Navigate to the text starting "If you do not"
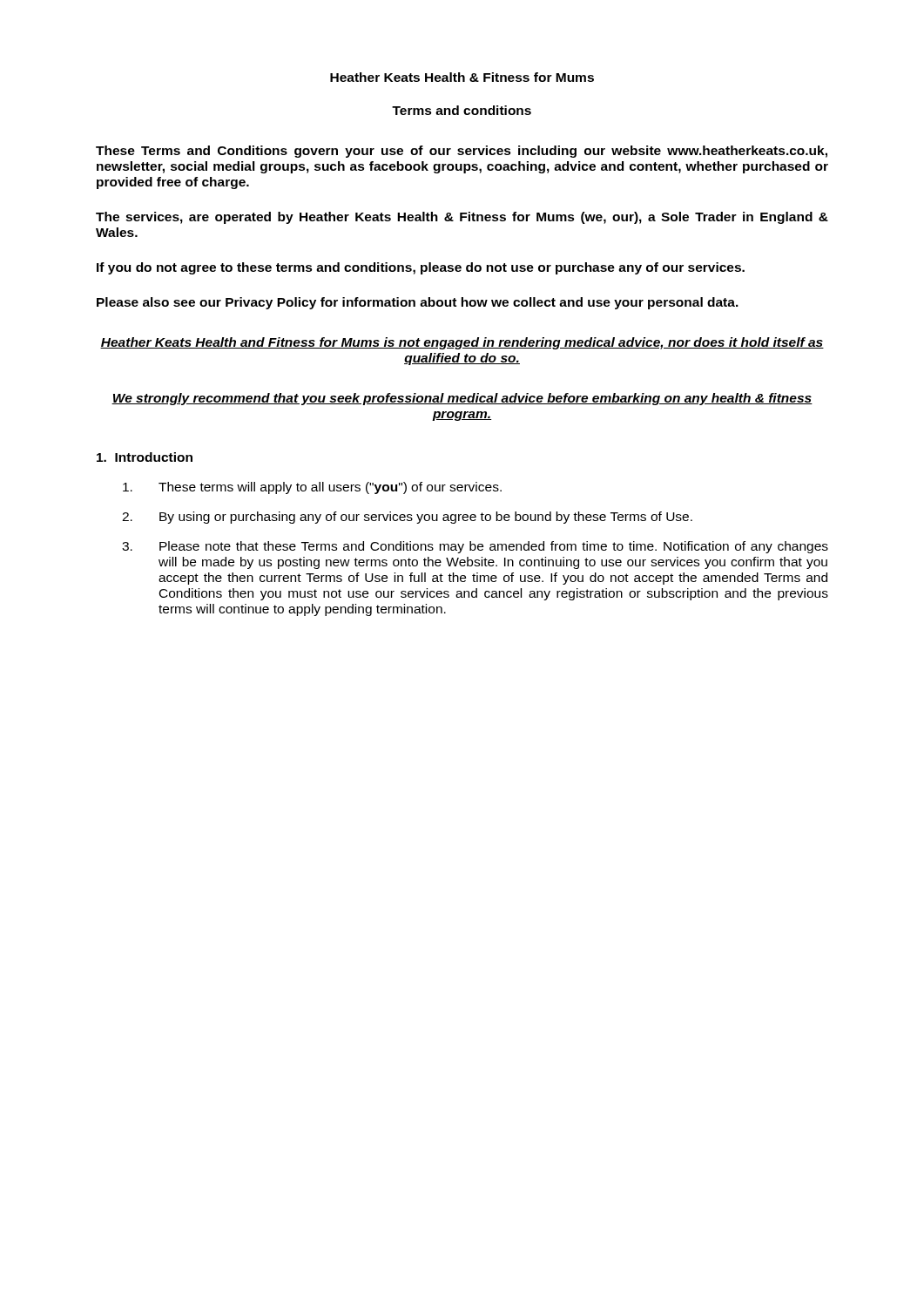This screenshot has height=1307, width=924. click(421, 267)
